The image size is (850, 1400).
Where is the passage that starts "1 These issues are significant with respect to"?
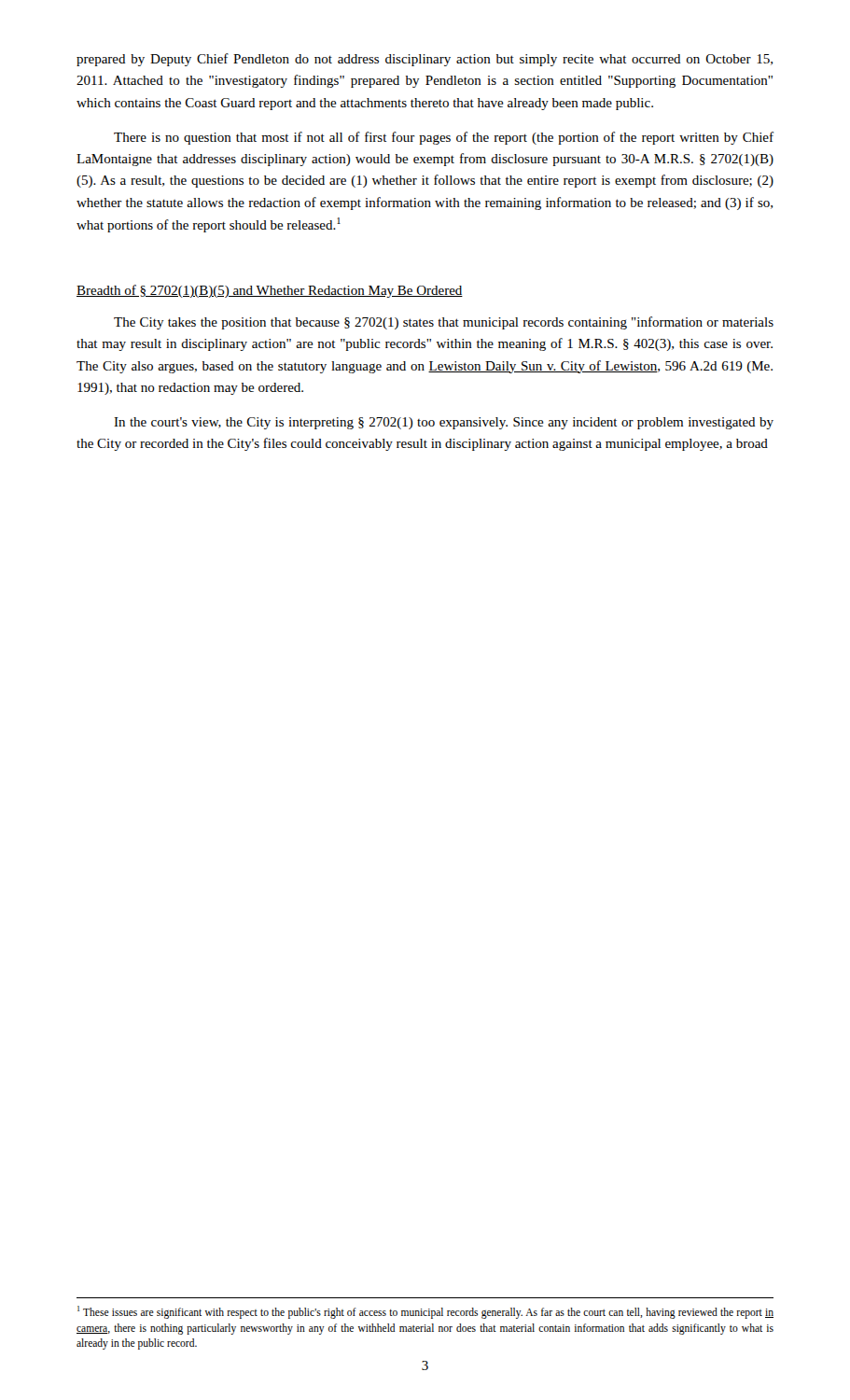tap(425, 1327)
